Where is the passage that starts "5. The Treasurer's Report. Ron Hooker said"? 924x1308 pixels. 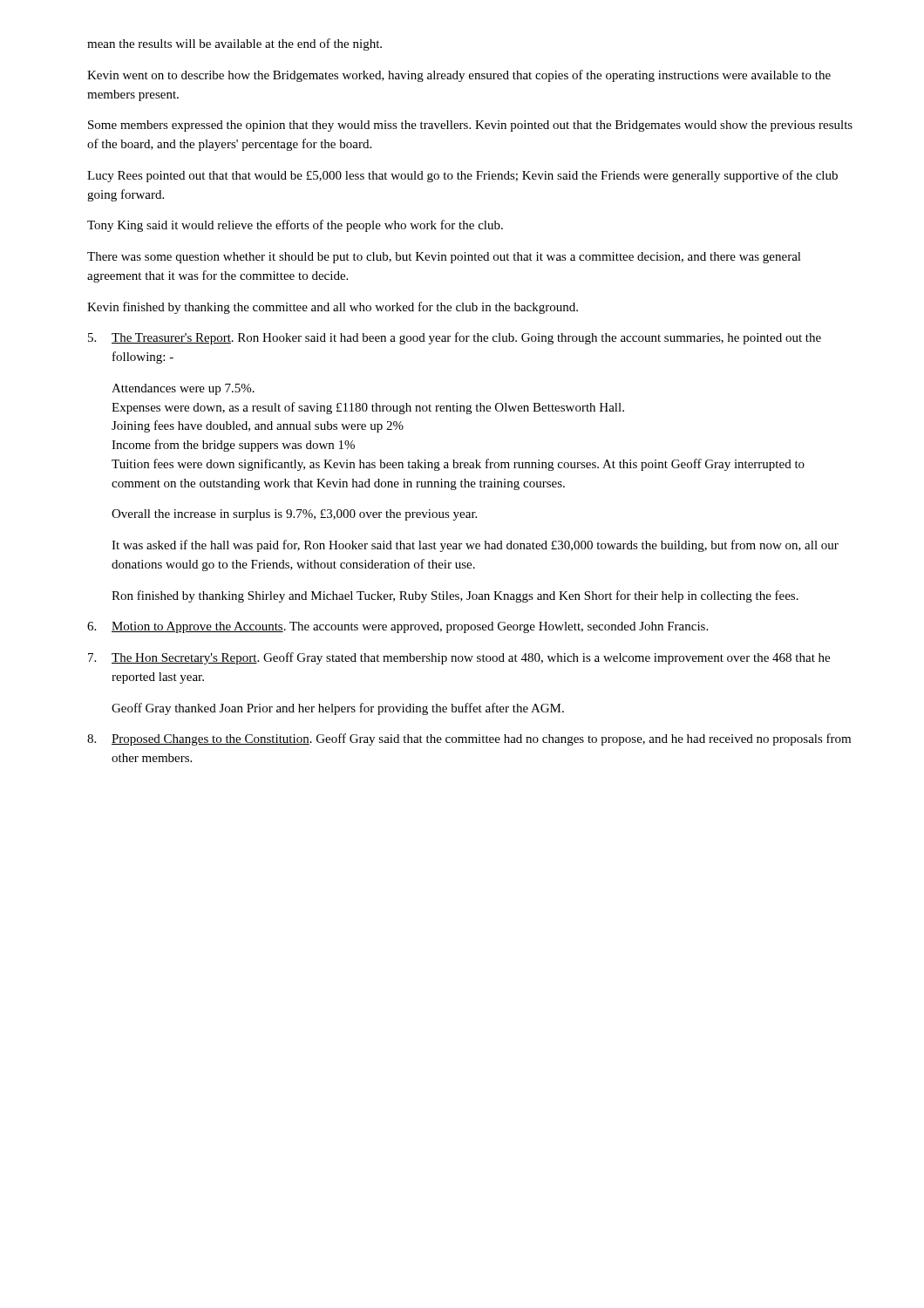tap(471, 348)
